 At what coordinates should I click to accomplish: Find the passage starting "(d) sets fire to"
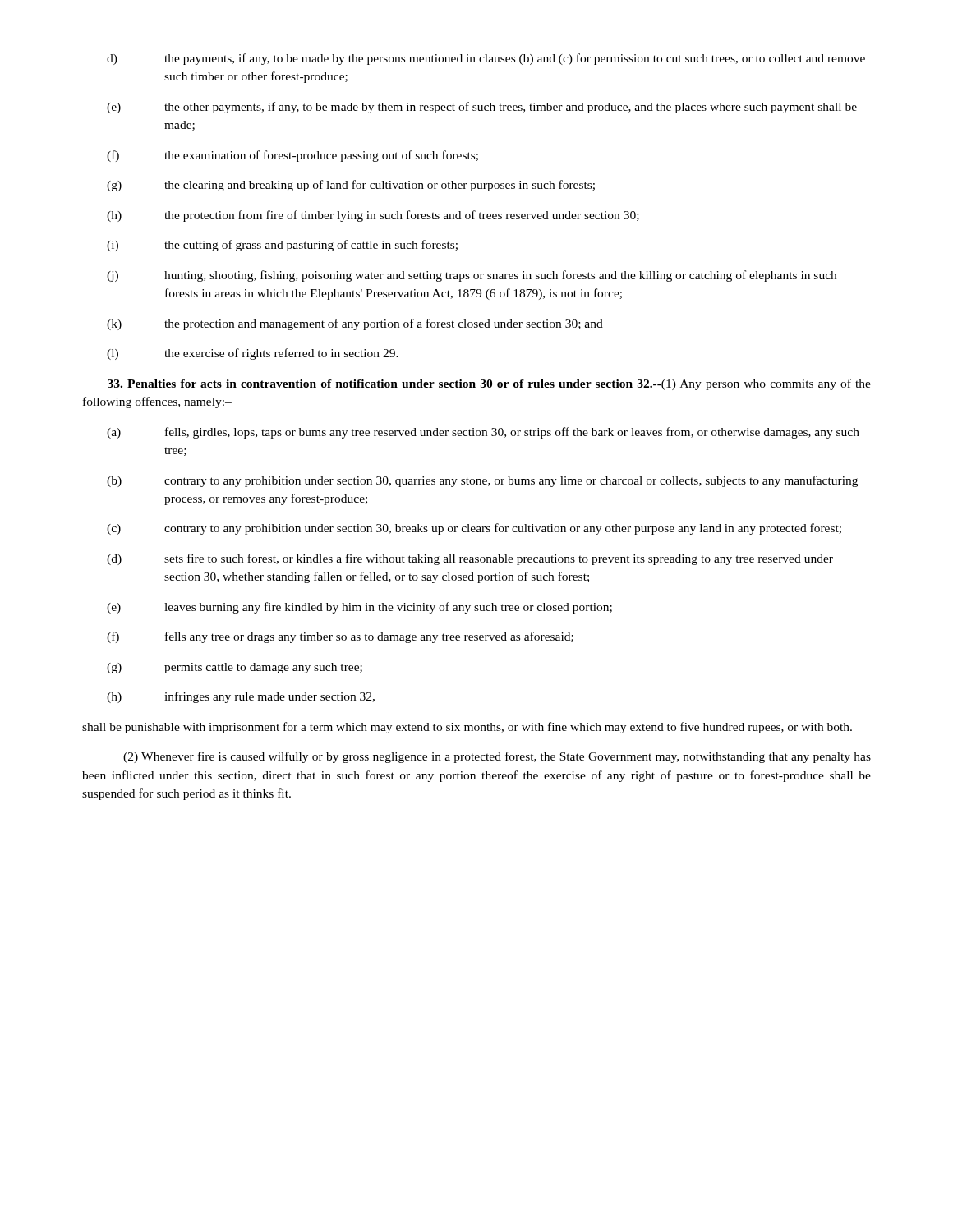476,568
